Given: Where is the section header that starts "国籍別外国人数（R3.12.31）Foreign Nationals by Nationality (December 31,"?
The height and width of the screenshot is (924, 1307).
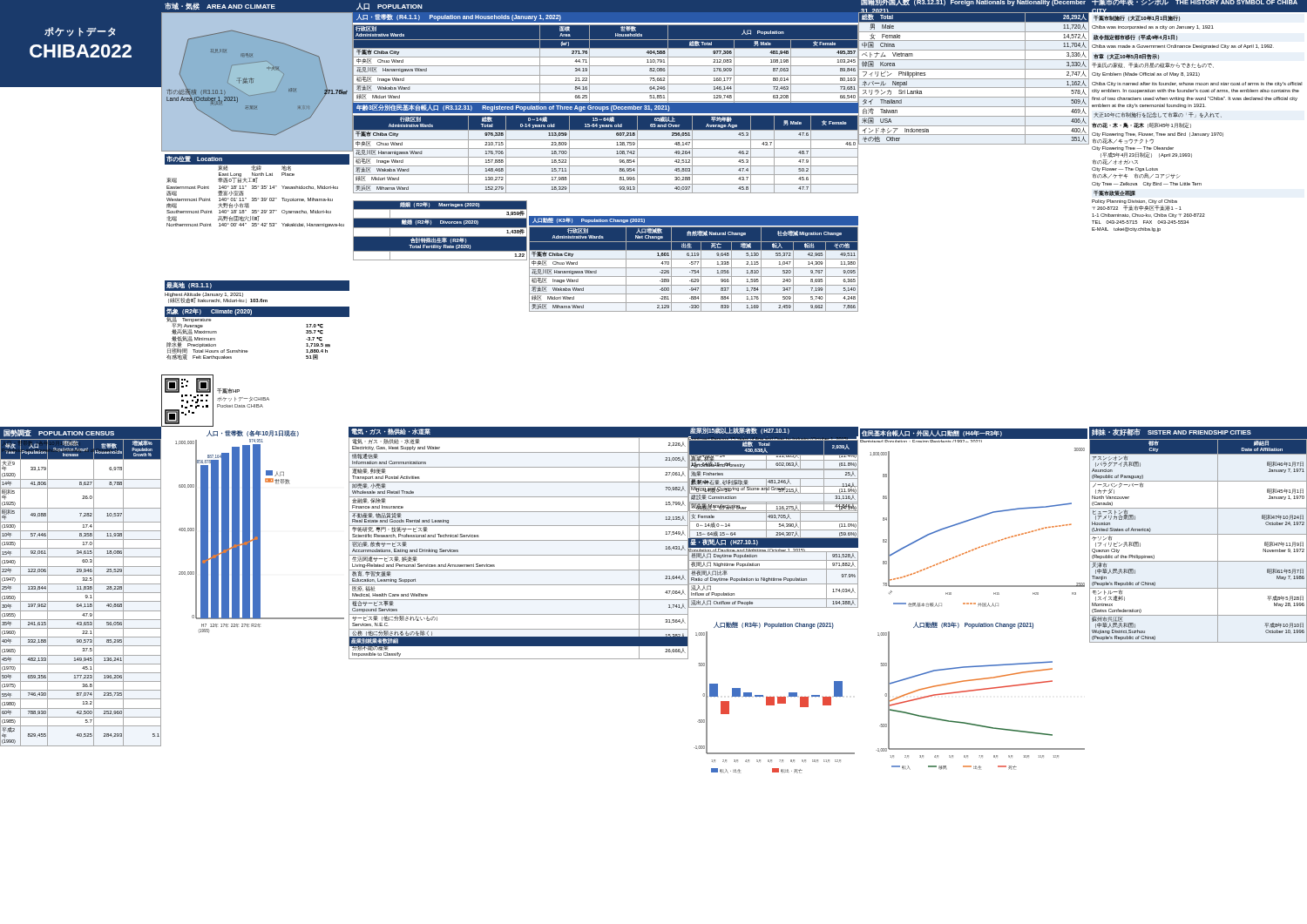Looking at the screenshot, I should 973,6.
